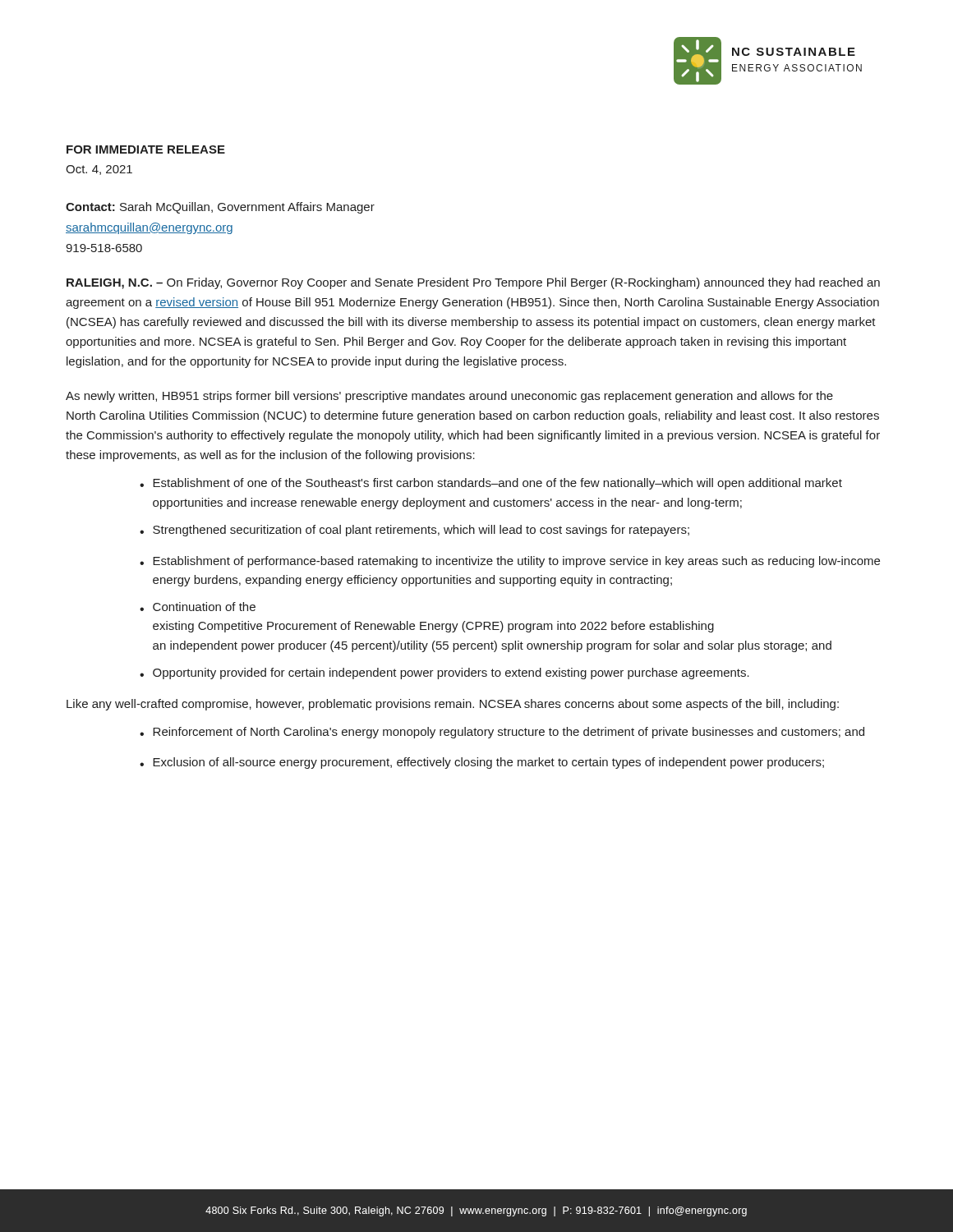Click on the text containing "Contact: Sarah McQuillan, Government Affairs Manager sarahmcquillan@energync.org 919-518-6580"
The height and width of the screenshot is (1232, 953).
(220, 208)
